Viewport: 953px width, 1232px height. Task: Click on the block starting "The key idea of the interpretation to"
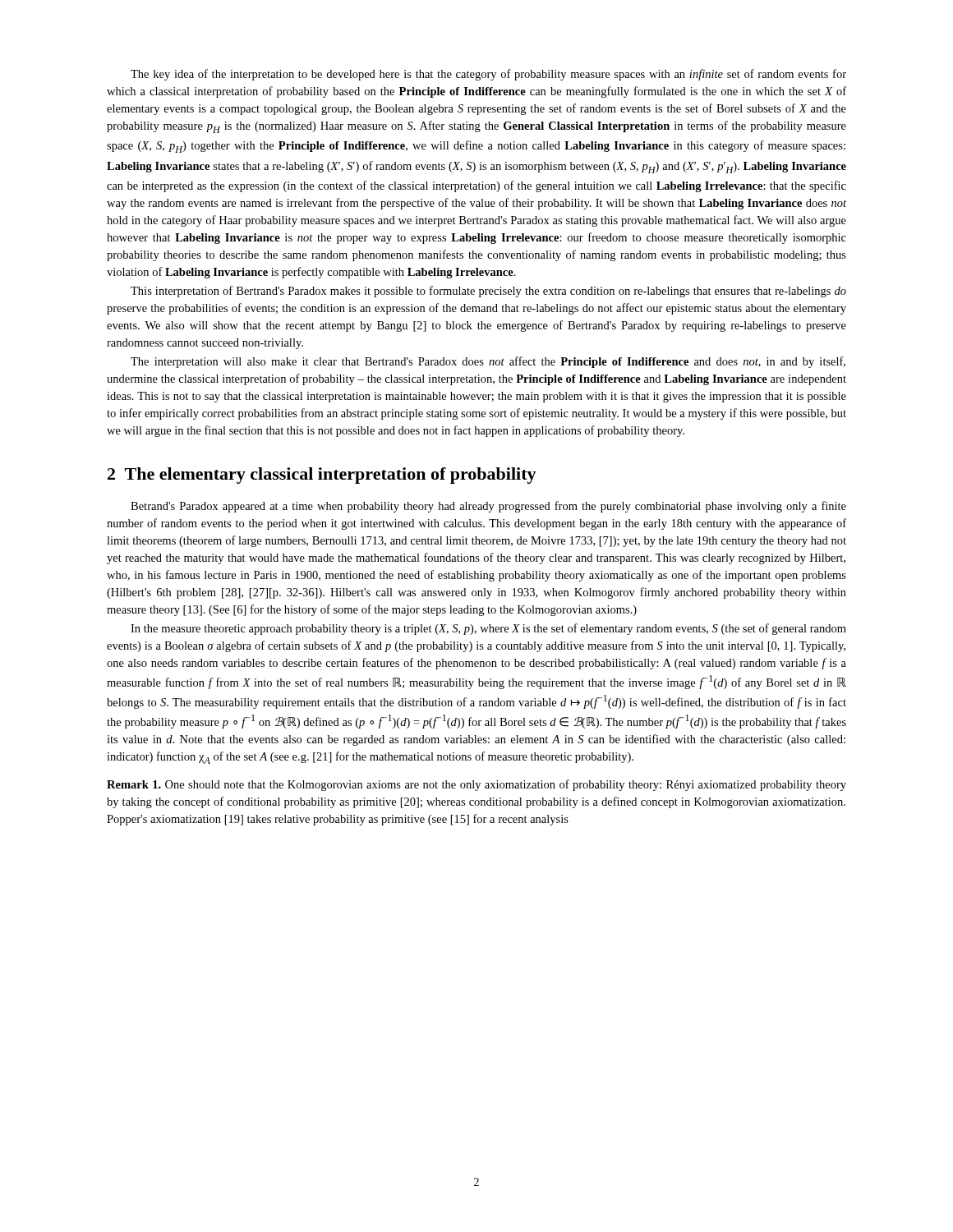point(476,173)
